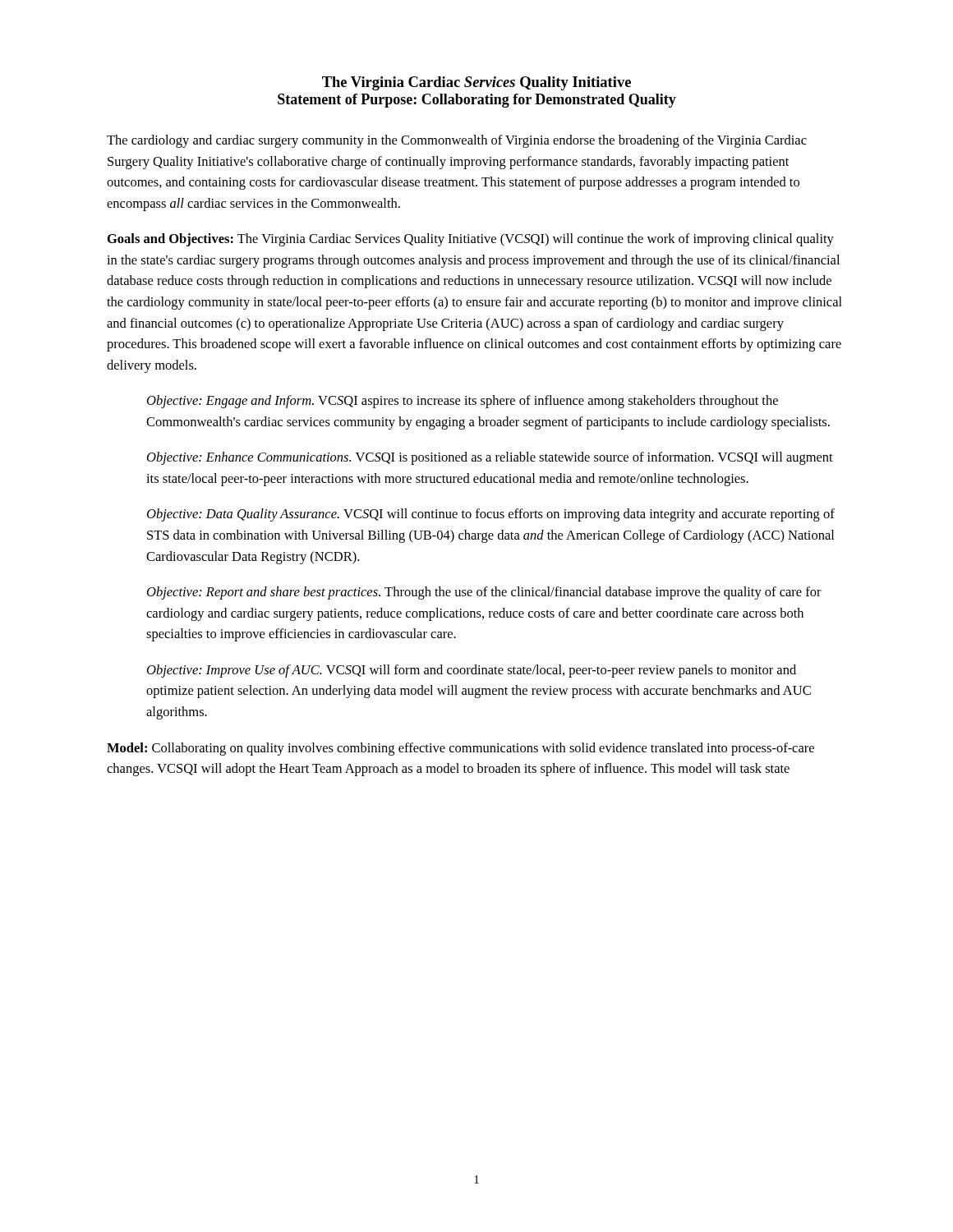Click on the text starting "Objective: Engage and Inform."
This screenshot has height=1232, width=953.
coord(488,411)
